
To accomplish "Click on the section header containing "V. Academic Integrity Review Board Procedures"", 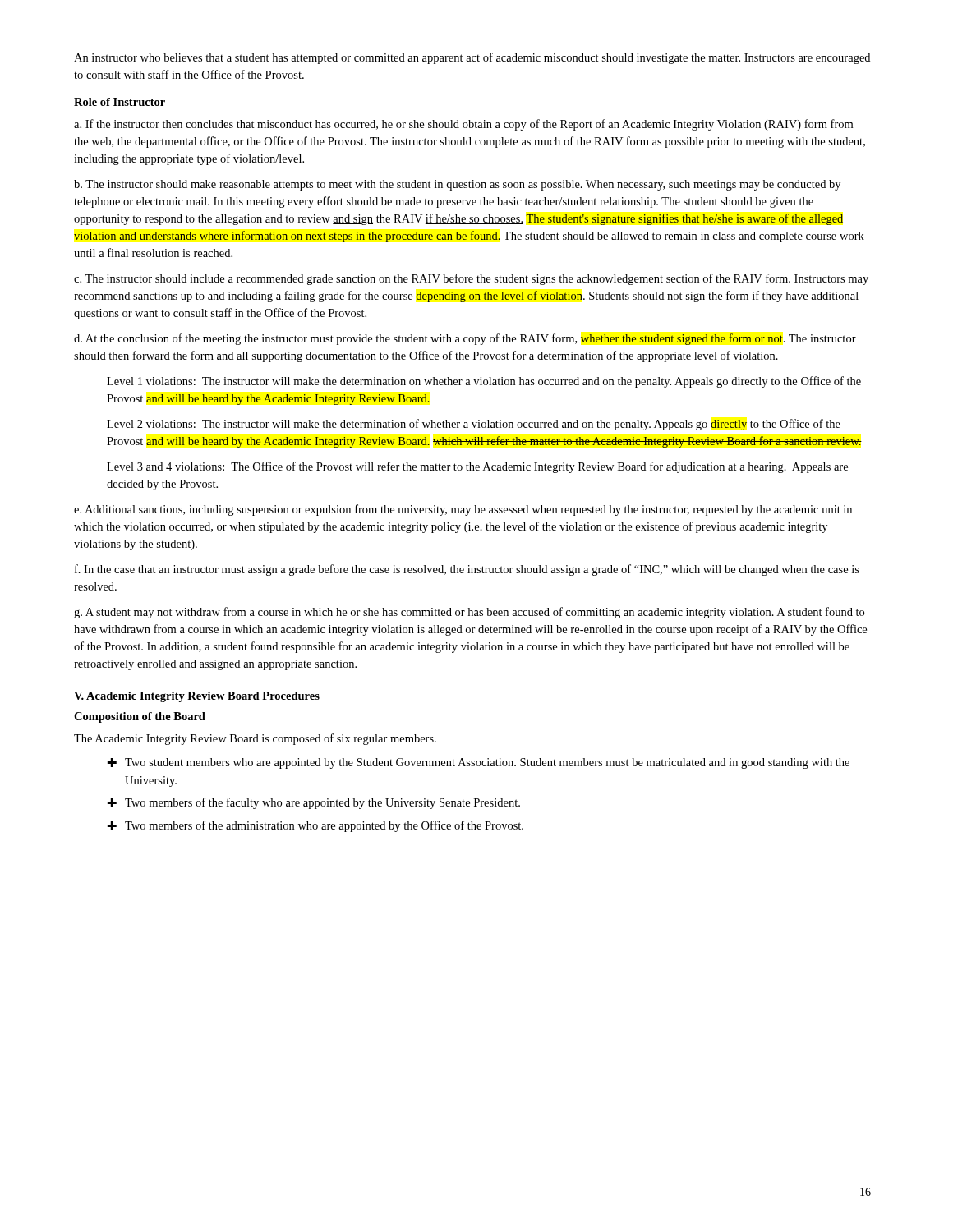I will coord(197,696).
